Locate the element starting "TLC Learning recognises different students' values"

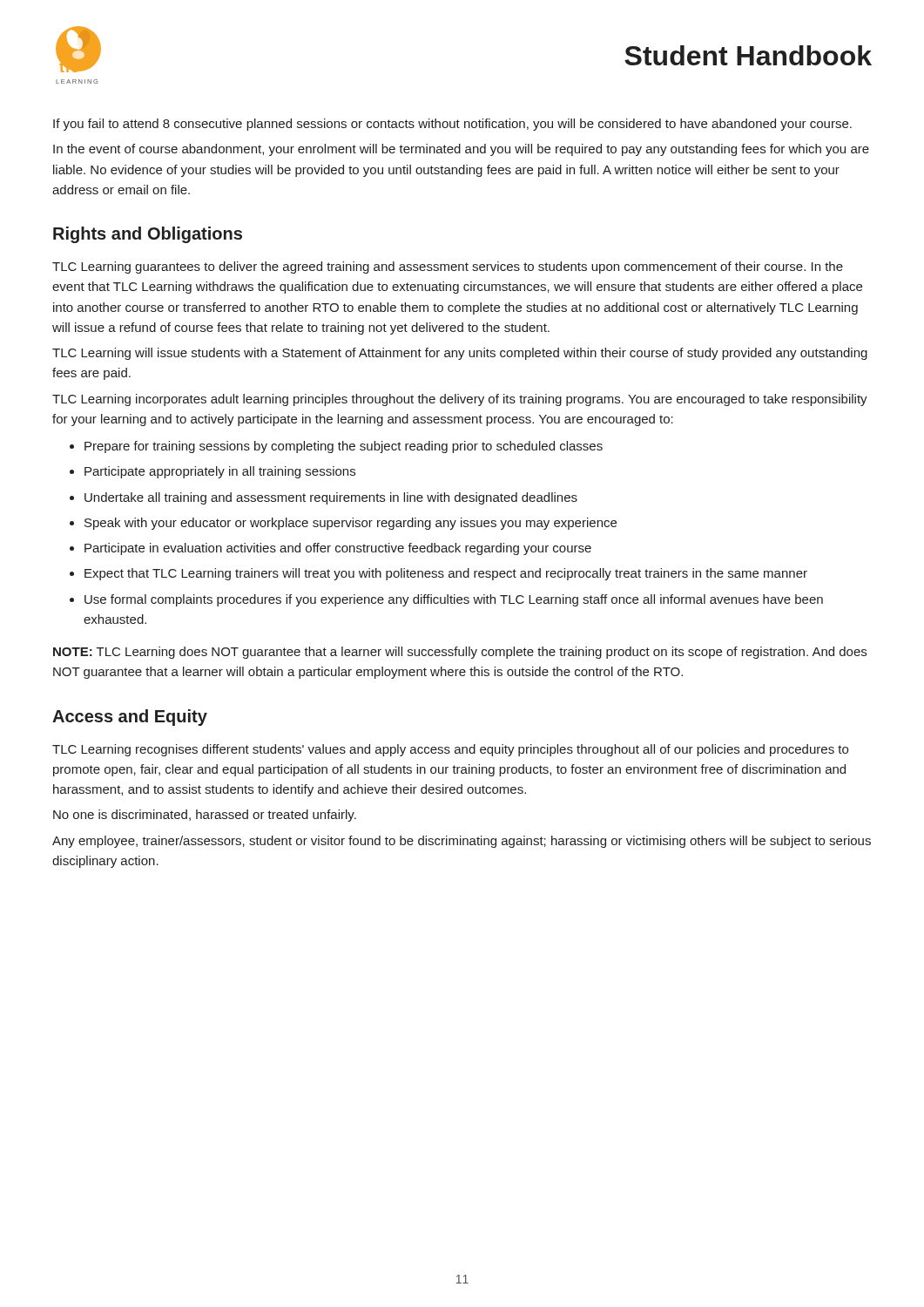pos(462,769)
